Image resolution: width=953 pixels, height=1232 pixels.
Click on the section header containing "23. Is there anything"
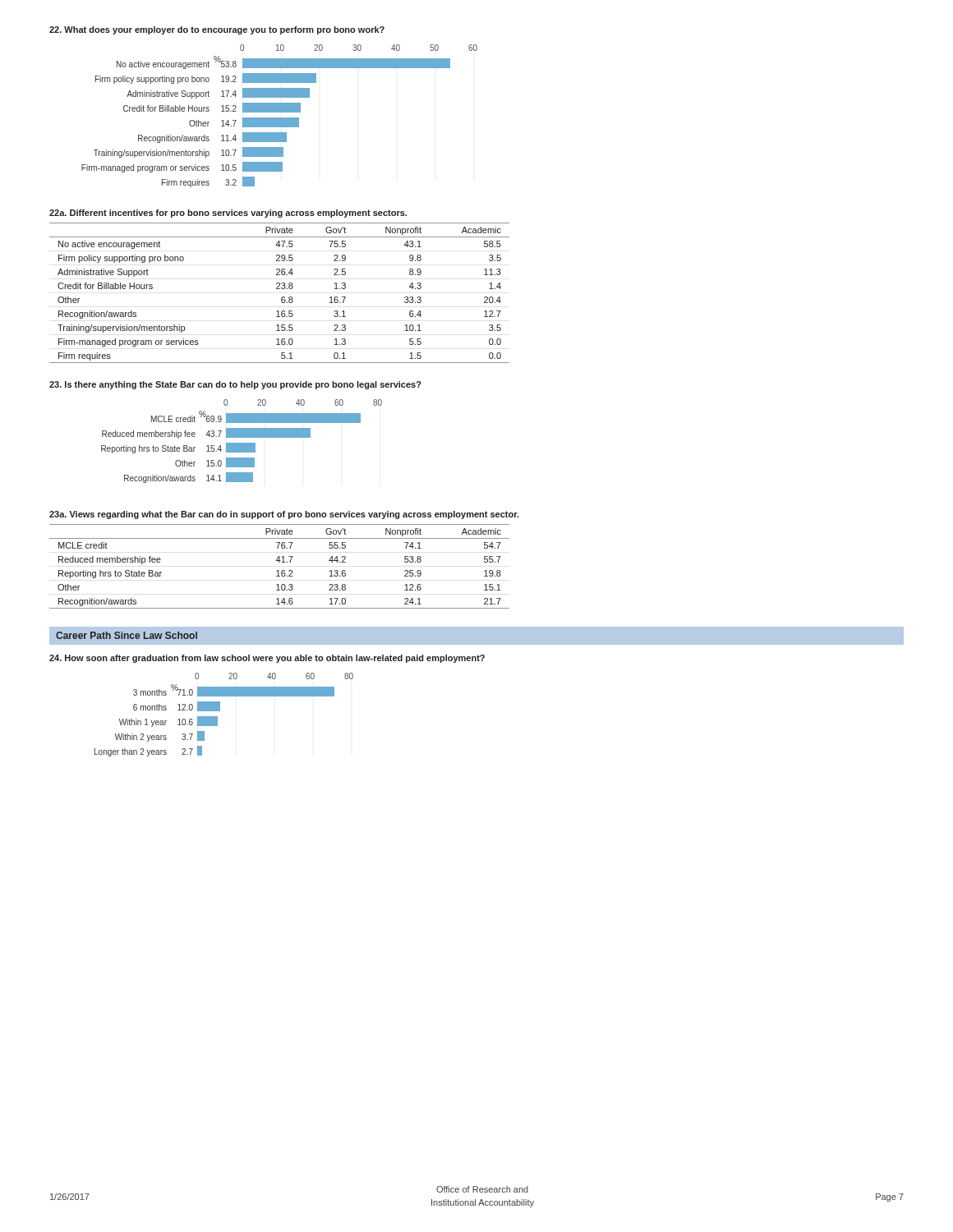coord(235,384)
